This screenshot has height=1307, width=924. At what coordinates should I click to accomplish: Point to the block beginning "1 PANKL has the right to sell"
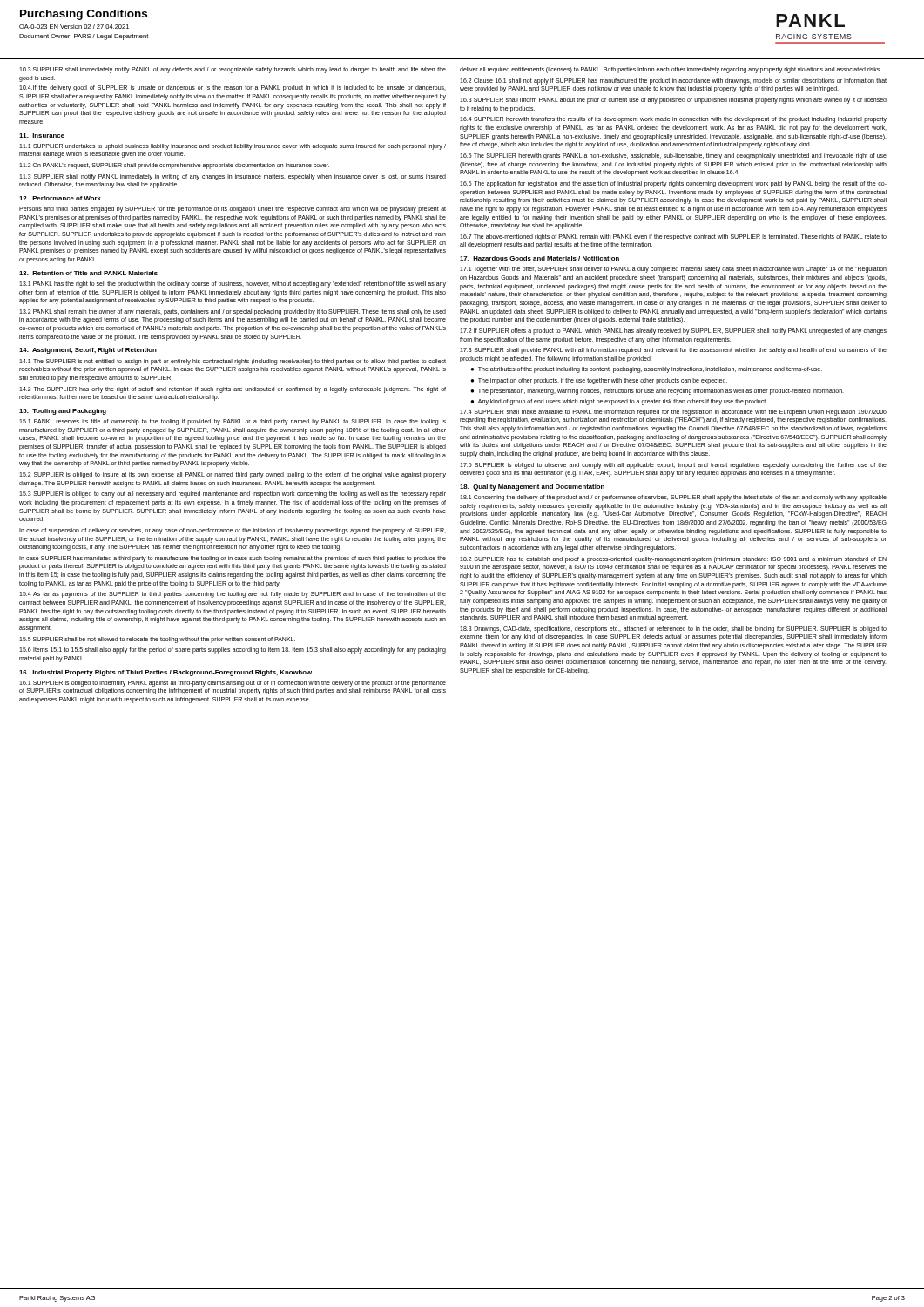(233, 310)
